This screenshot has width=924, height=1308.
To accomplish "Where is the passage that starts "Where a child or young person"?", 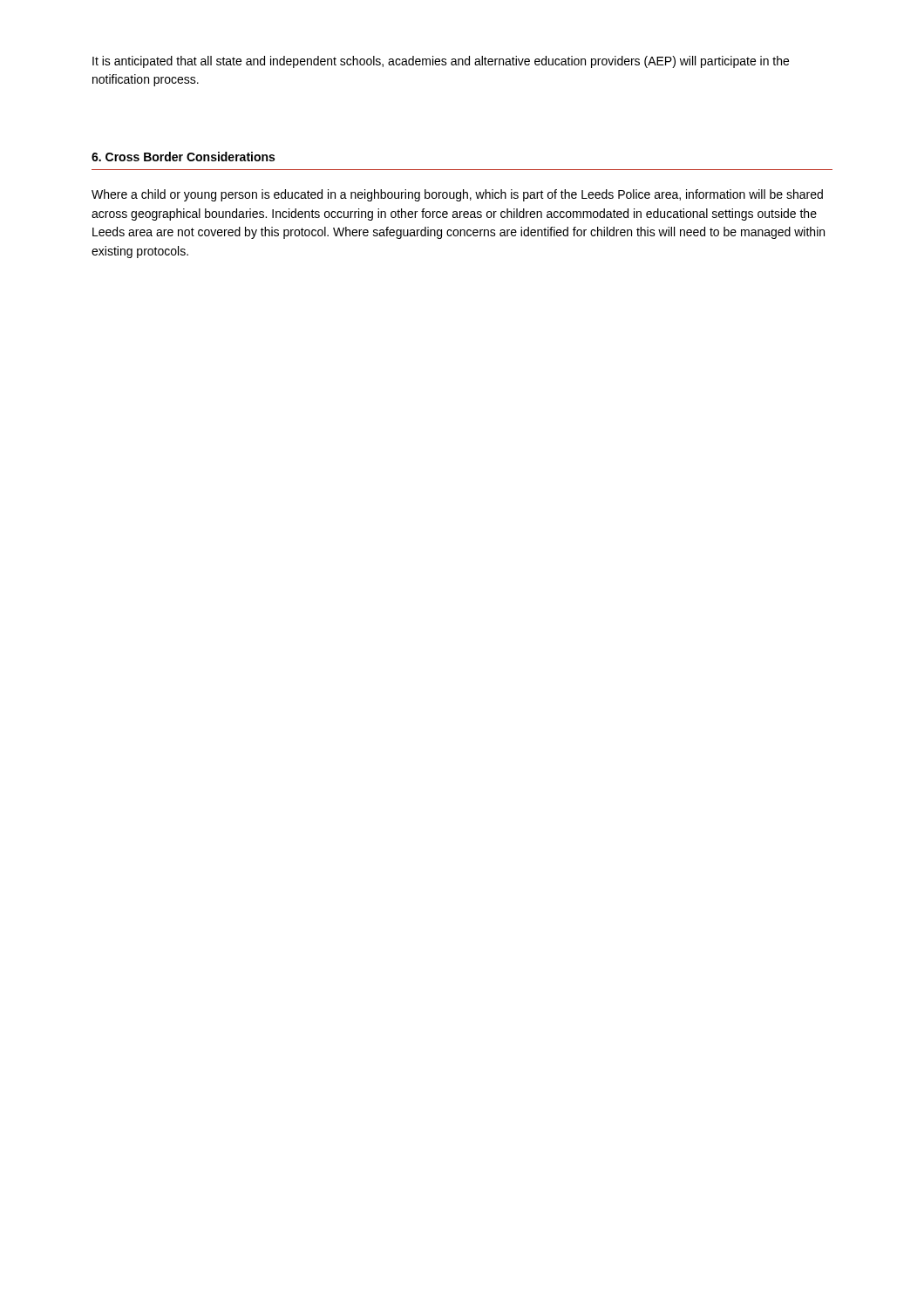I will tap(459, 223).
